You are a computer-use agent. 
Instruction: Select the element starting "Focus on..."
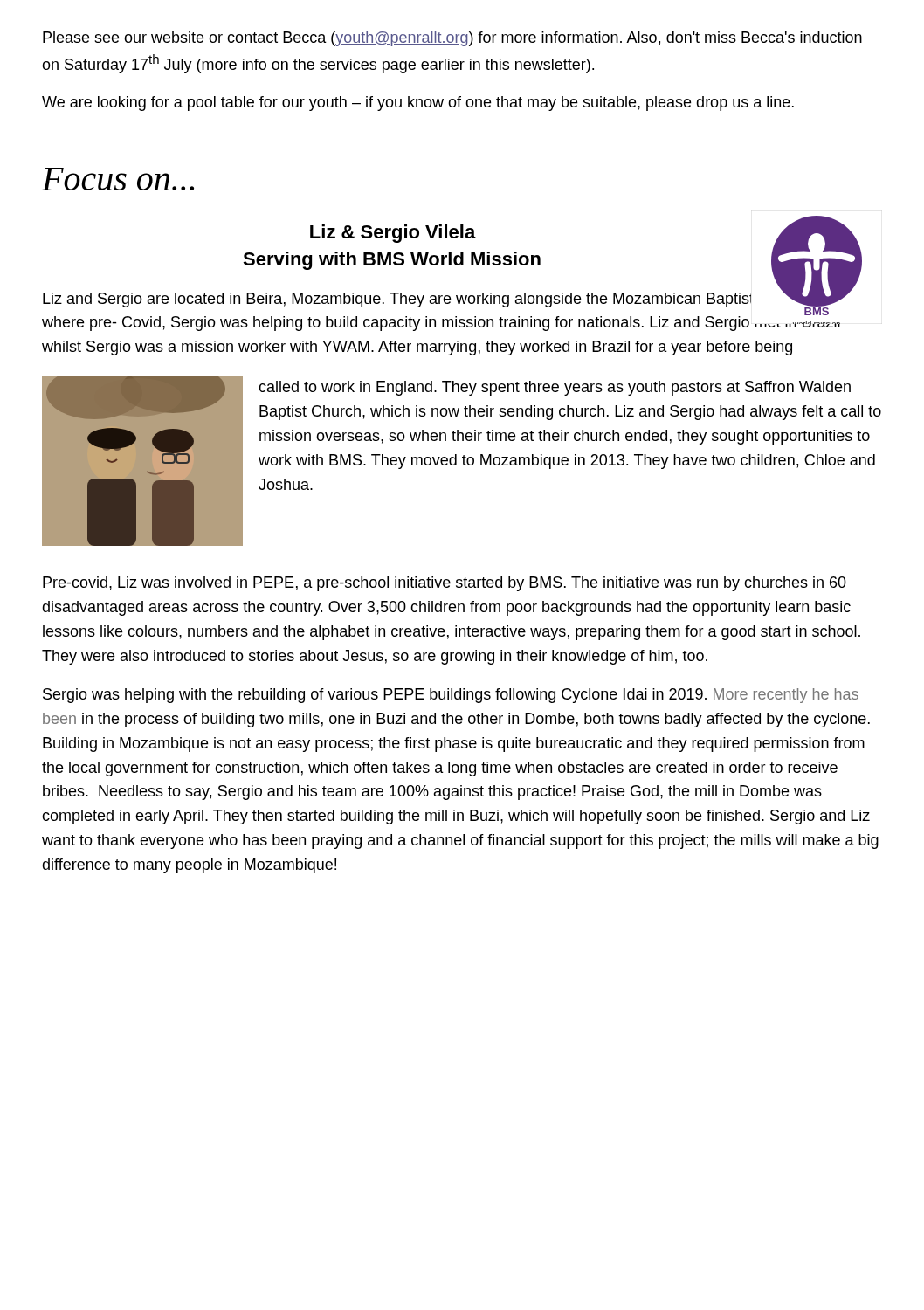pyautogui.click(x=120, y=179)
